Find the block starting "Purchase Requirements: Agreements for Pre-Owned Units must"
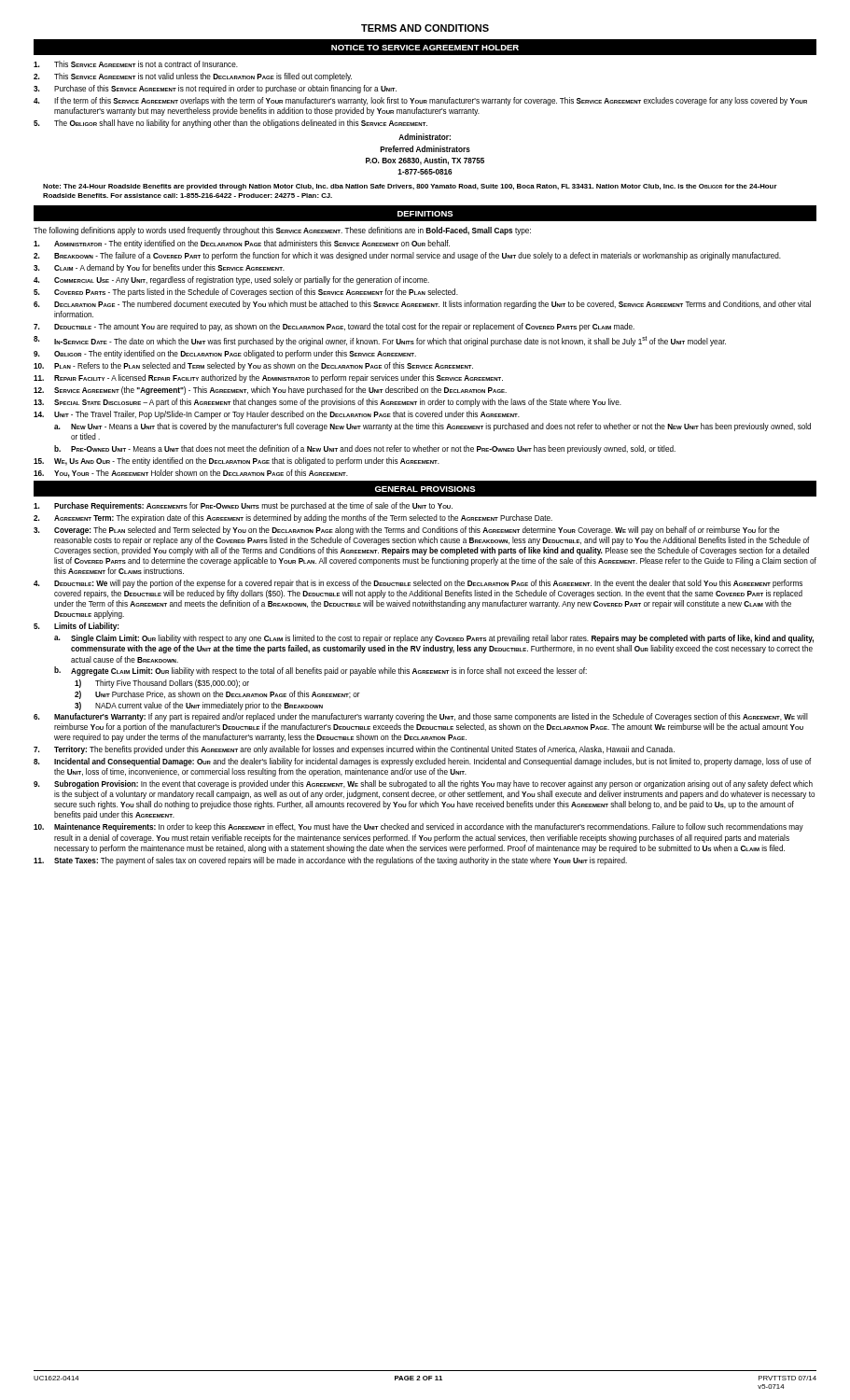The image size is (850, 1400). coord(425,506)
